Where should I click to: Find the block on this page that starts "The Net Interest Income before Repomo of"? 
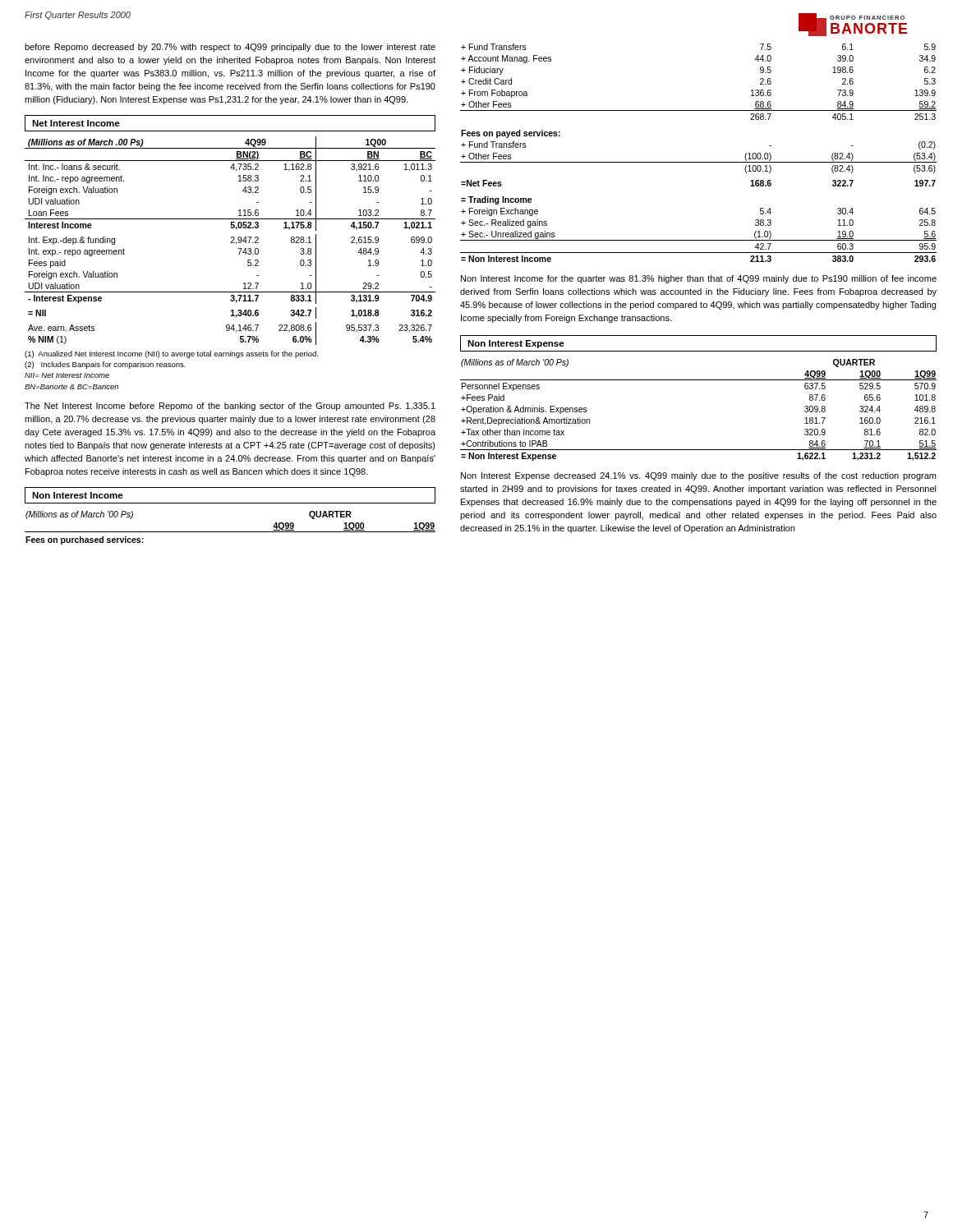(230, 438)
